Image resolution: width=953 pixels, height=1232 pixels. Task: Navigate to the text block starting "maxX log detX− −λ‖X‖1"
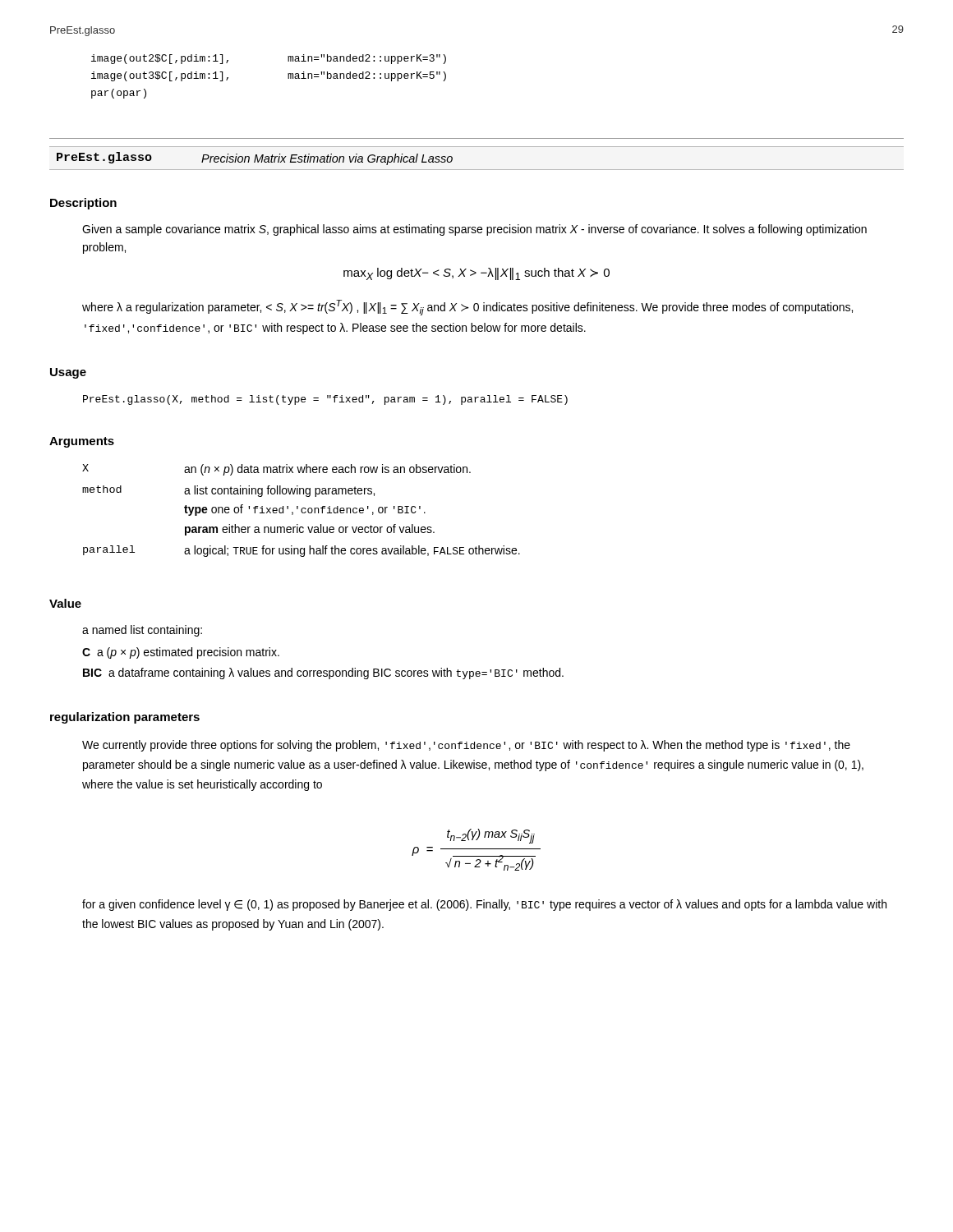tap(476, 274)
